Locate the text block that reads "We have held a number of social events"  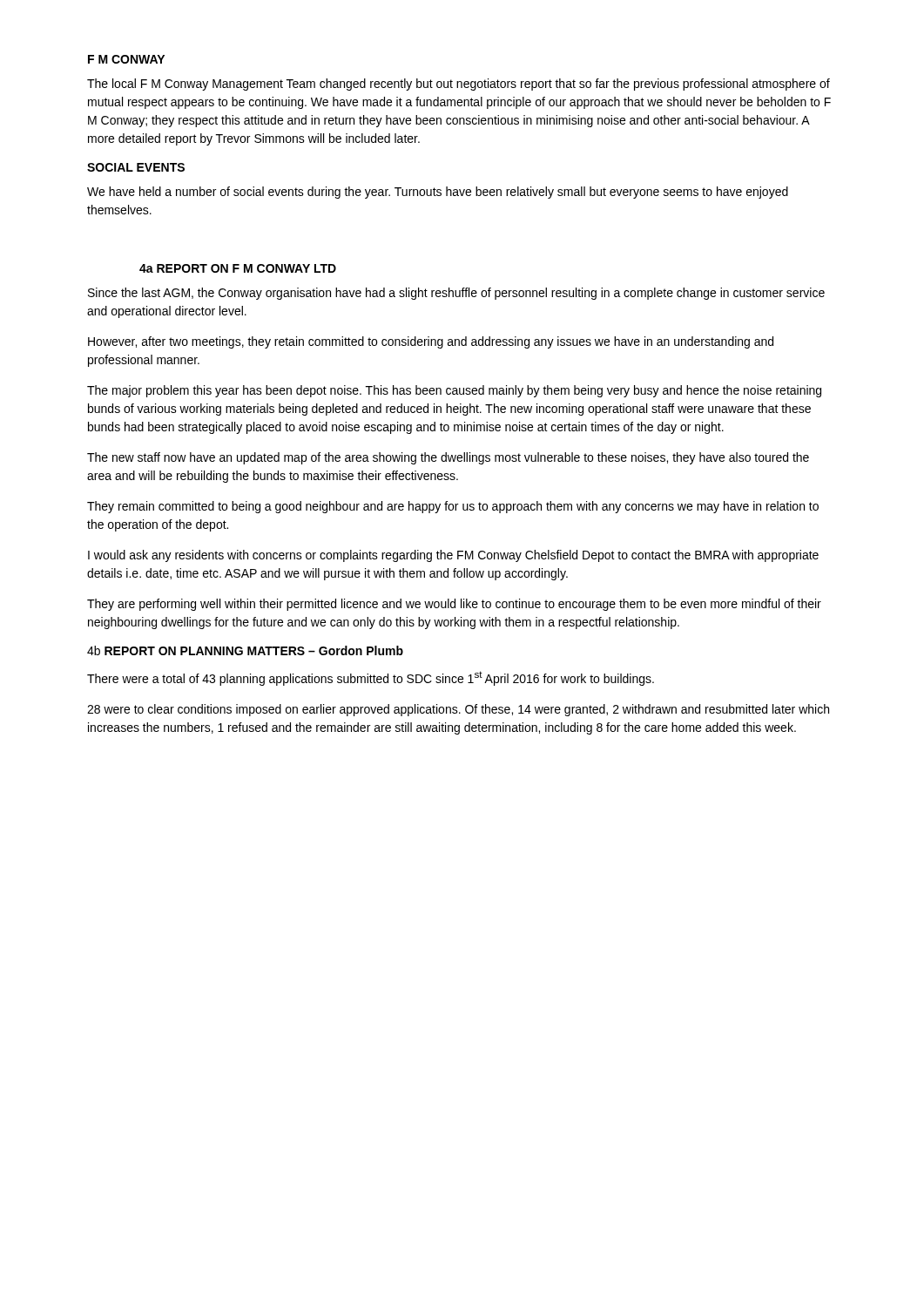(x=438, y=201)
